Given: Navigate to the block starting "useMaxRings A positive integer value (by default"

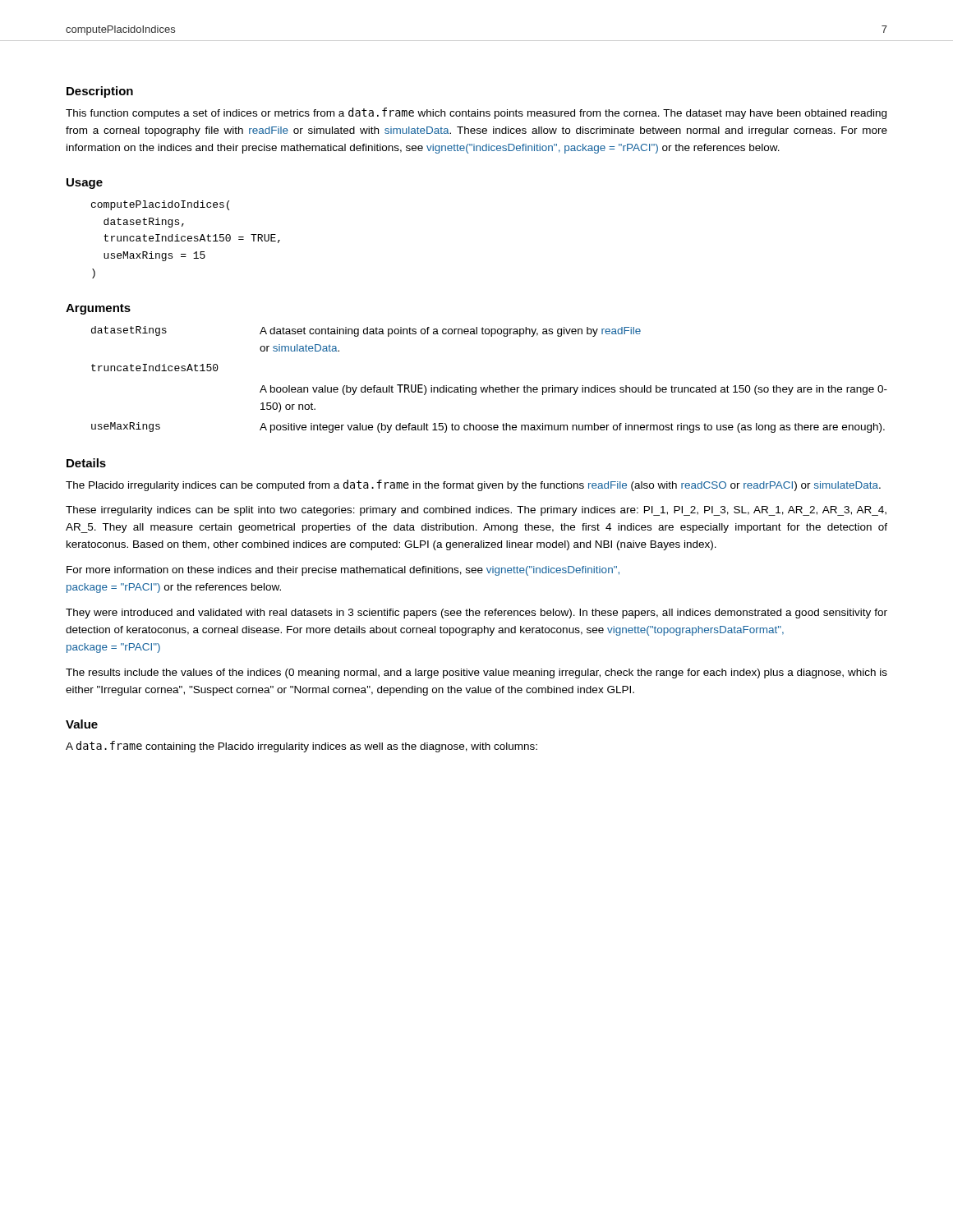Looking at the screenshot, I should click(x=489, y=427).
